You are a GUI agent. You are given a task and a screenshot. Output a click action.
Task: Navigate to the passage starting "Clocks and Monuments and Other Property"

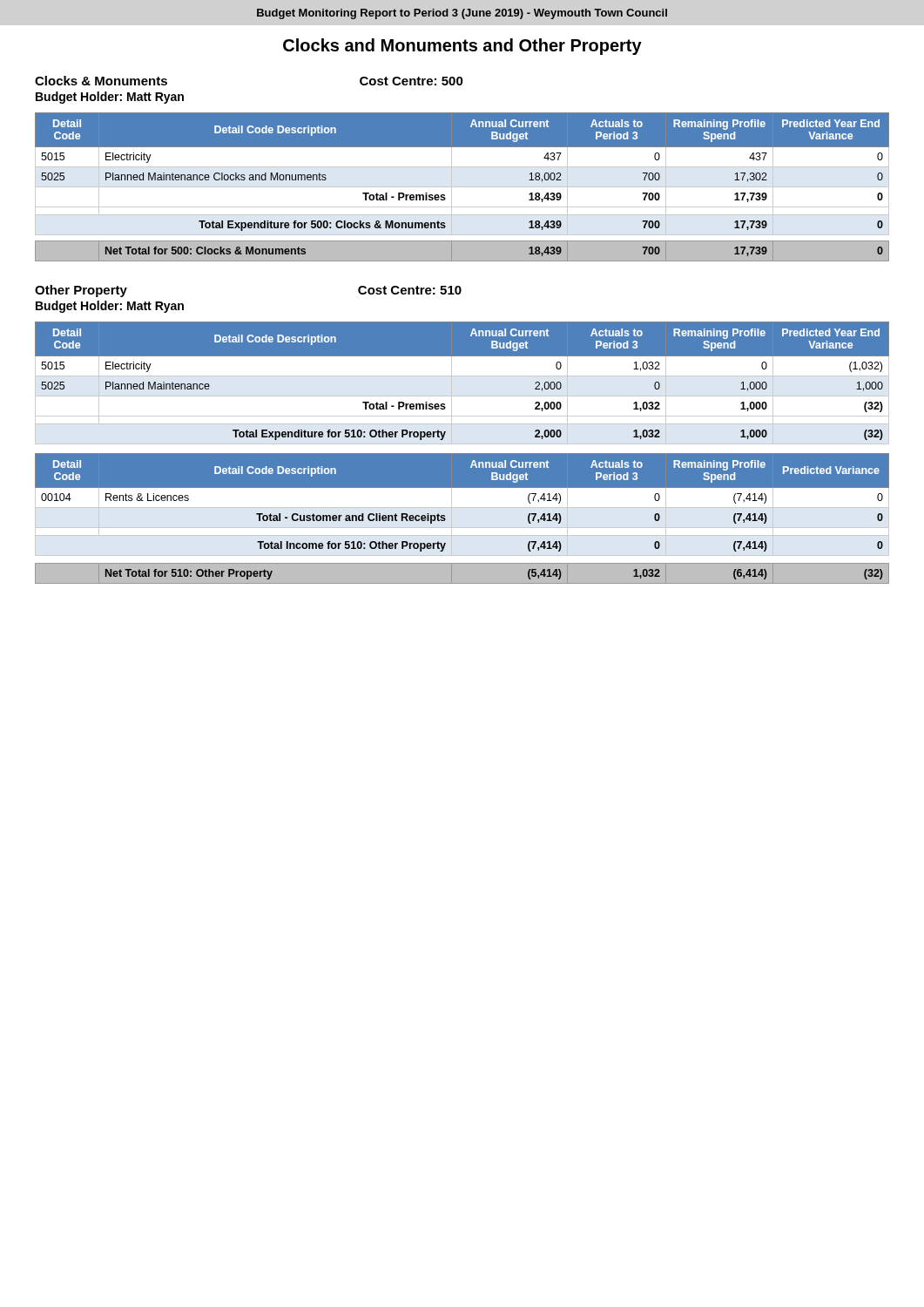[x=462, y=45]
